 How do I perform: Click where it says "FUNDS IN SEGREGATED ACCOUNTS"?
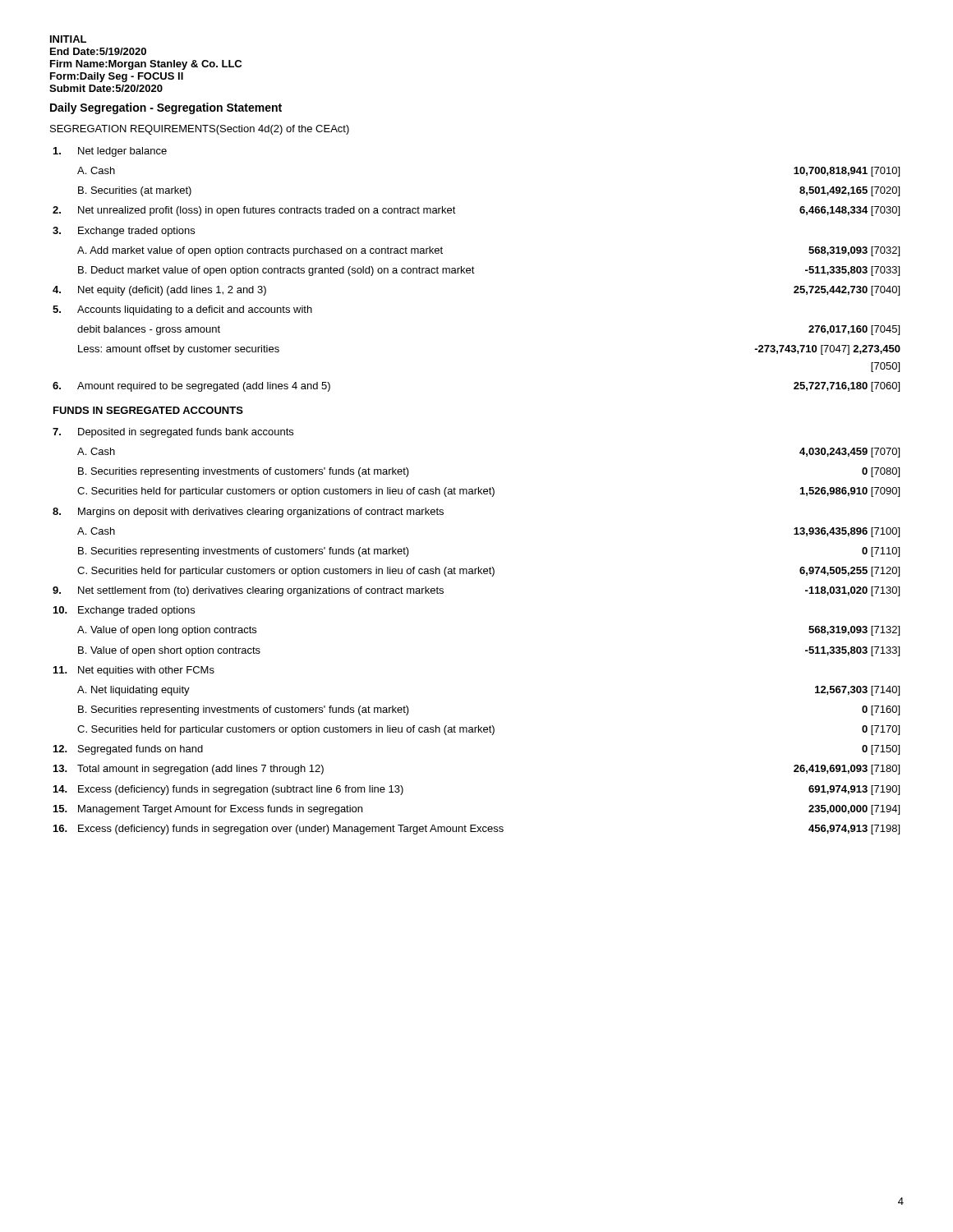coord(148,410)
